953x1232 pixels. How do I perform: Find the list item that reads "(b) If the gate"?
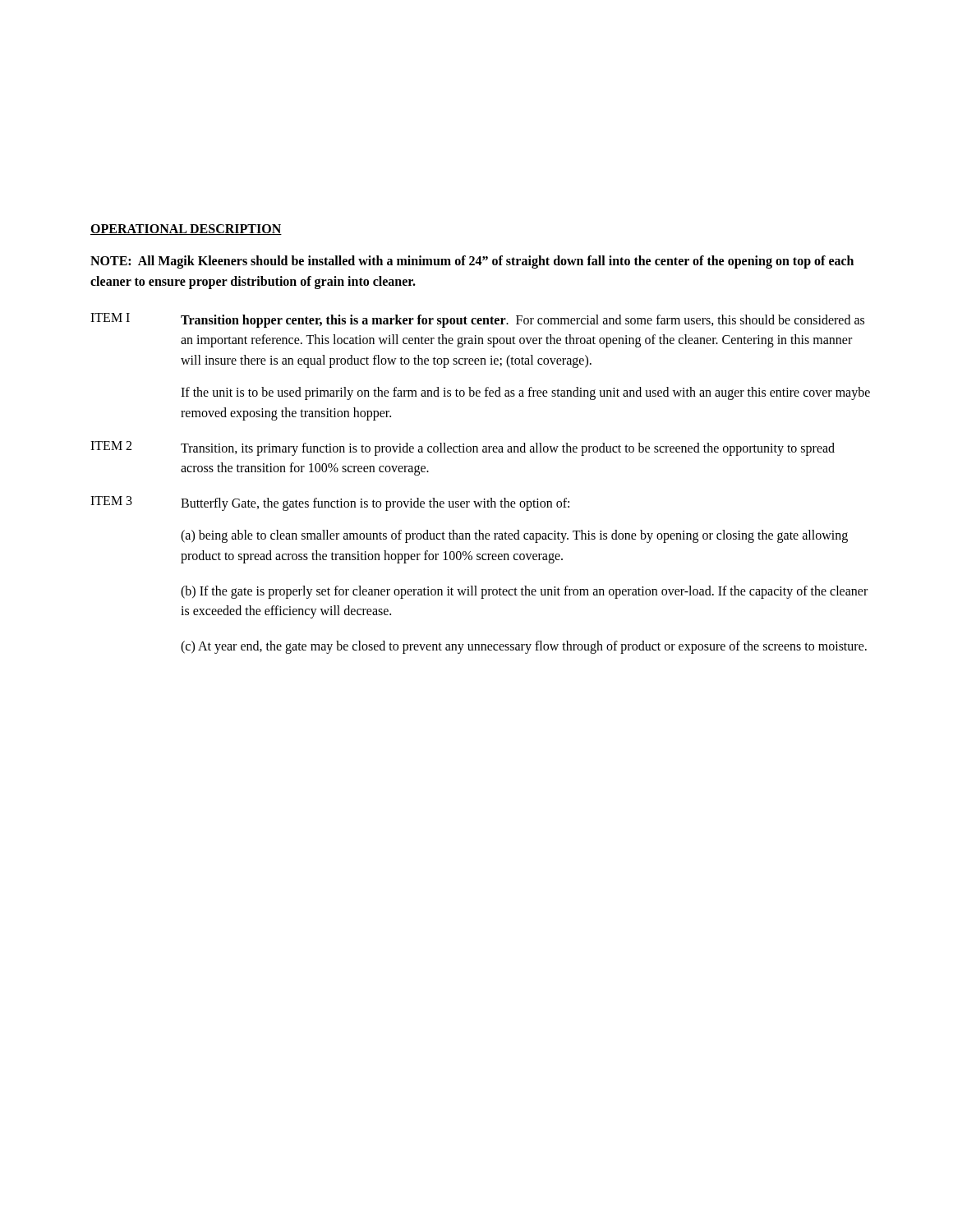(524, 601)
